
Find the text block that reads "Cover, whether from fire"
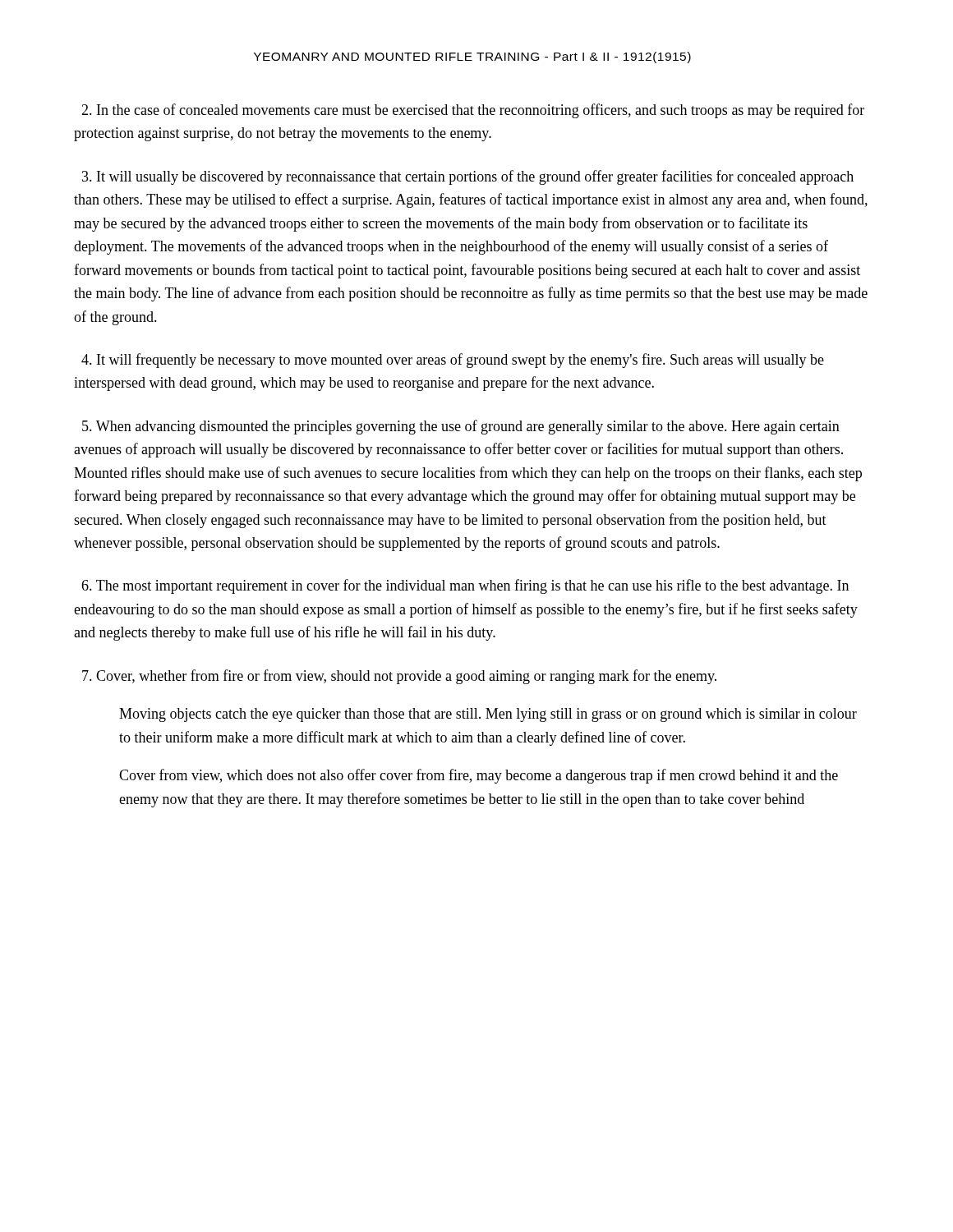[472, 737]
